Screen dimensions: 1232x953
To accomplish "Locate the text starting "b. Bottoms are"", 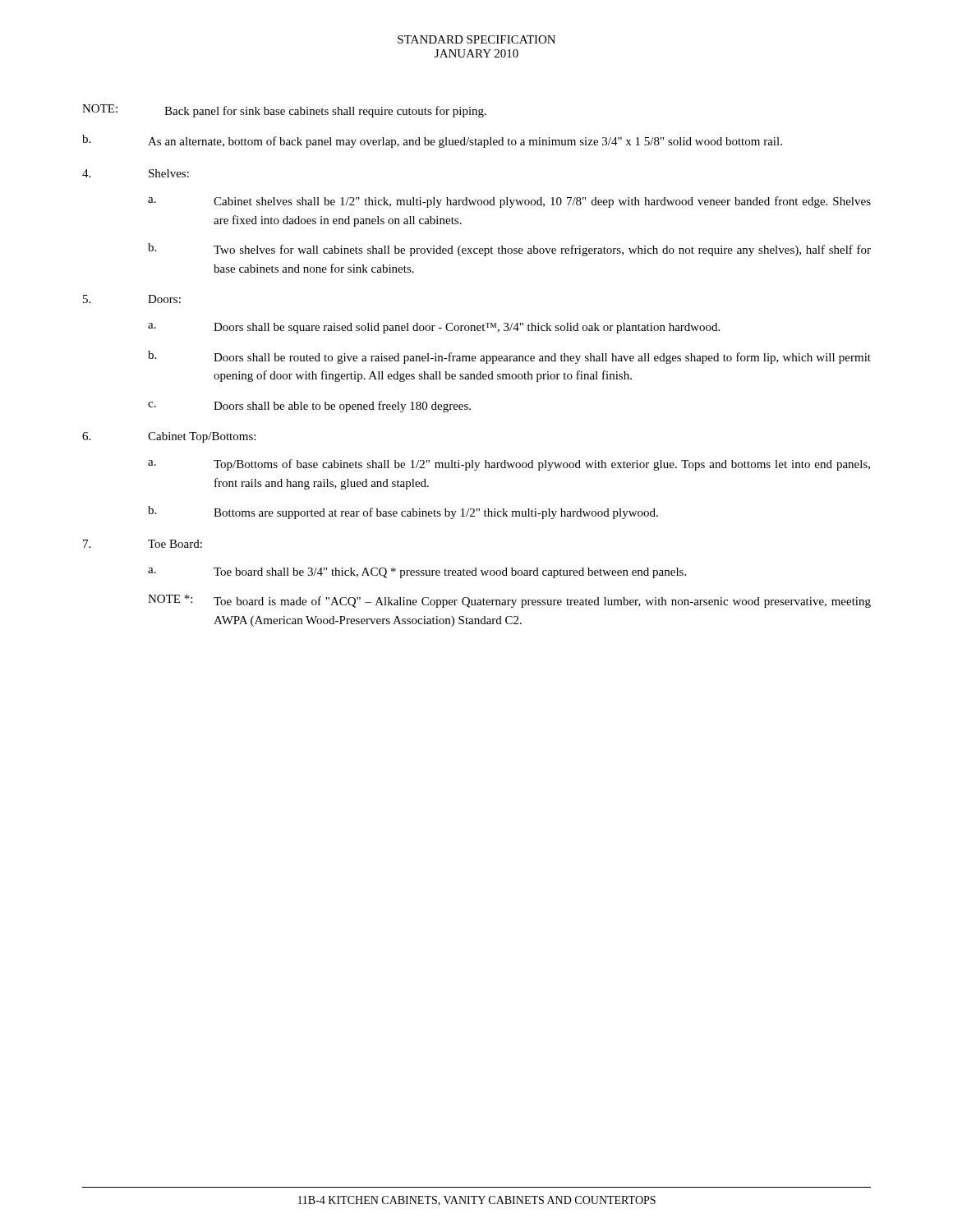I will [403, 513].
